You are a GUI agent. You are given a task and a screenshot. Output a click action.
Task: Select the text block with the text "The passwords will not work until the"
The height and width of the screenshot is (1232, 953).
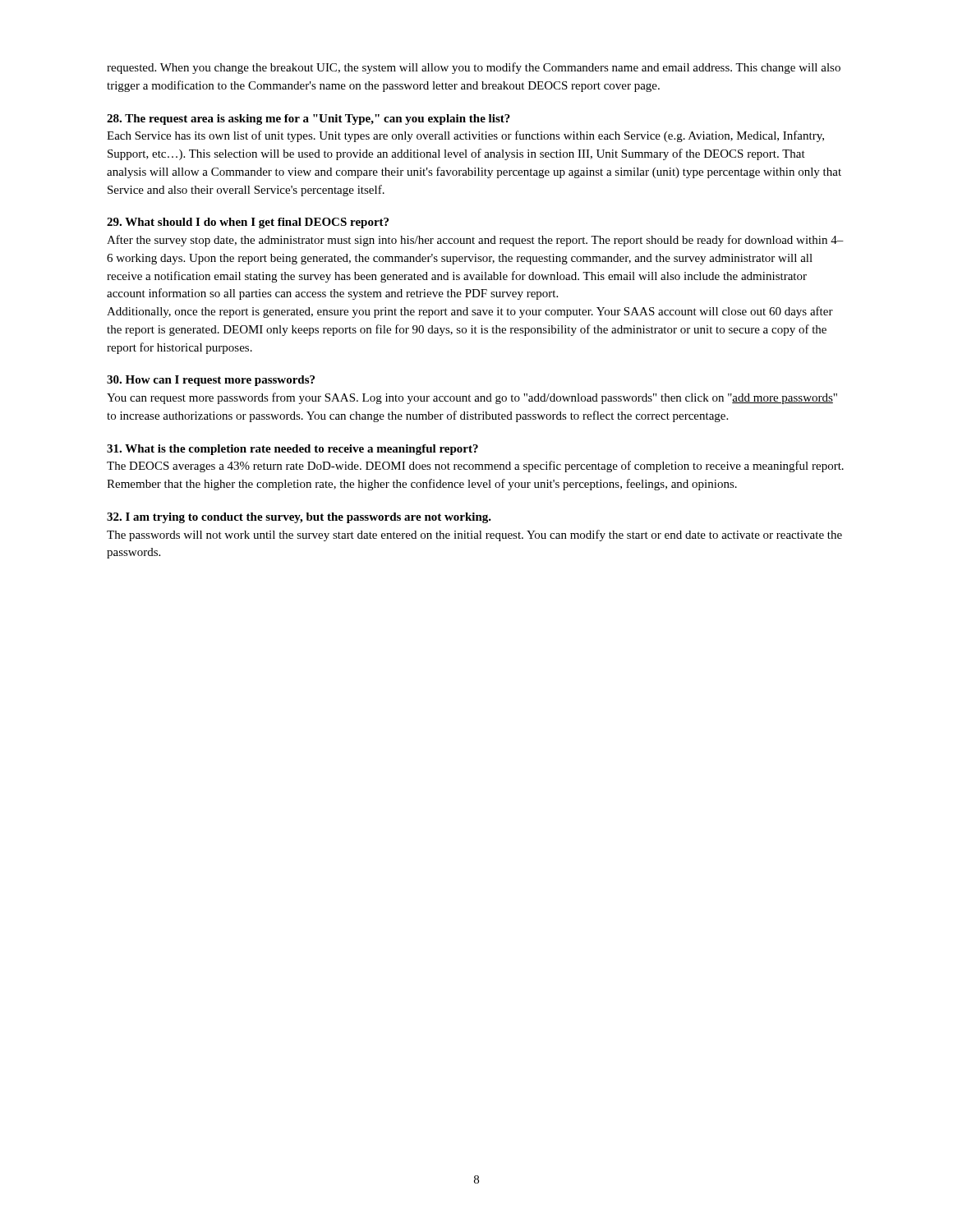476,544
